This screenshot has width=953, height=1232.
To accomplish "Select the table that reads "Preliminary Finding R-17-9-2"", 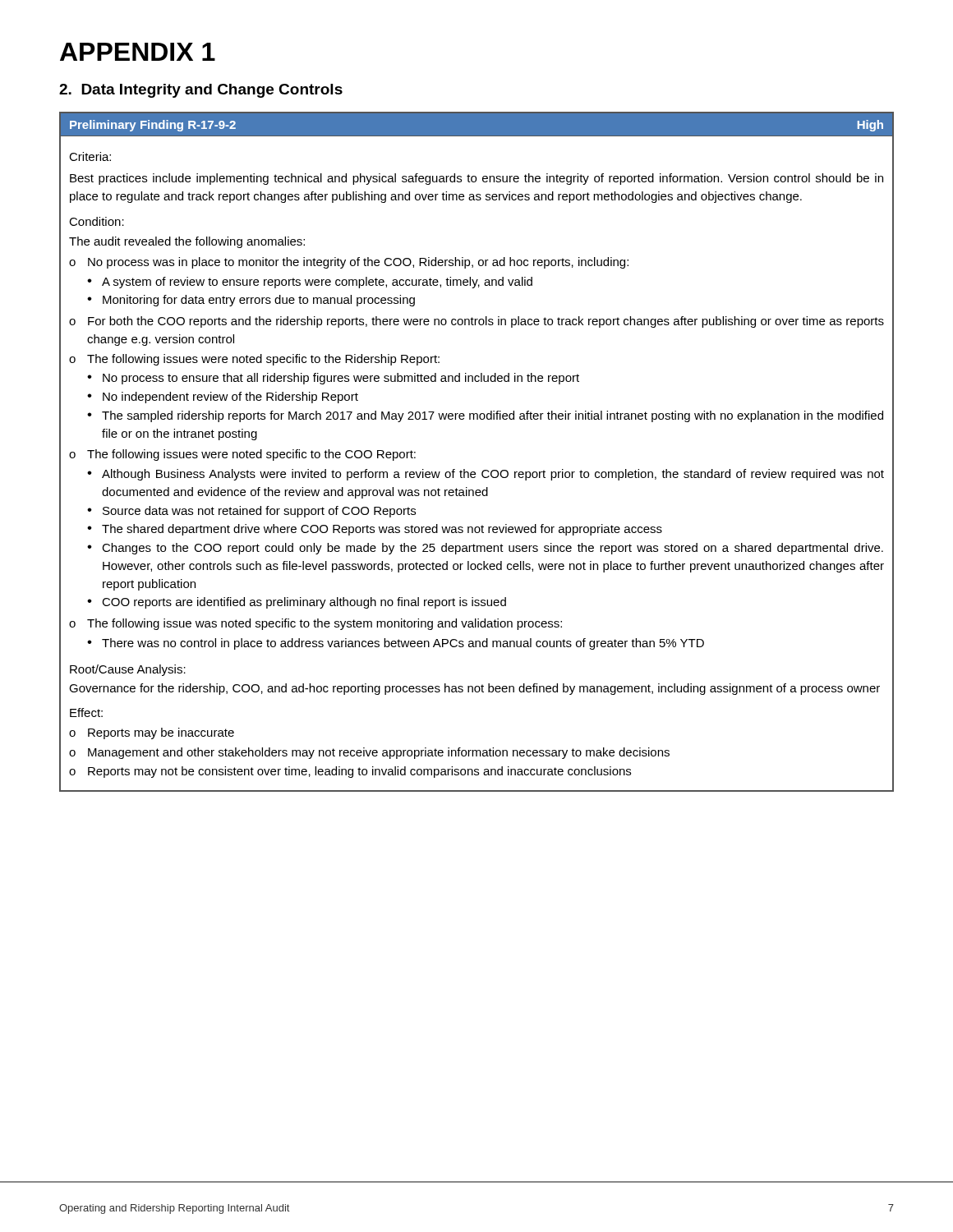I will [x=476, y=452].
